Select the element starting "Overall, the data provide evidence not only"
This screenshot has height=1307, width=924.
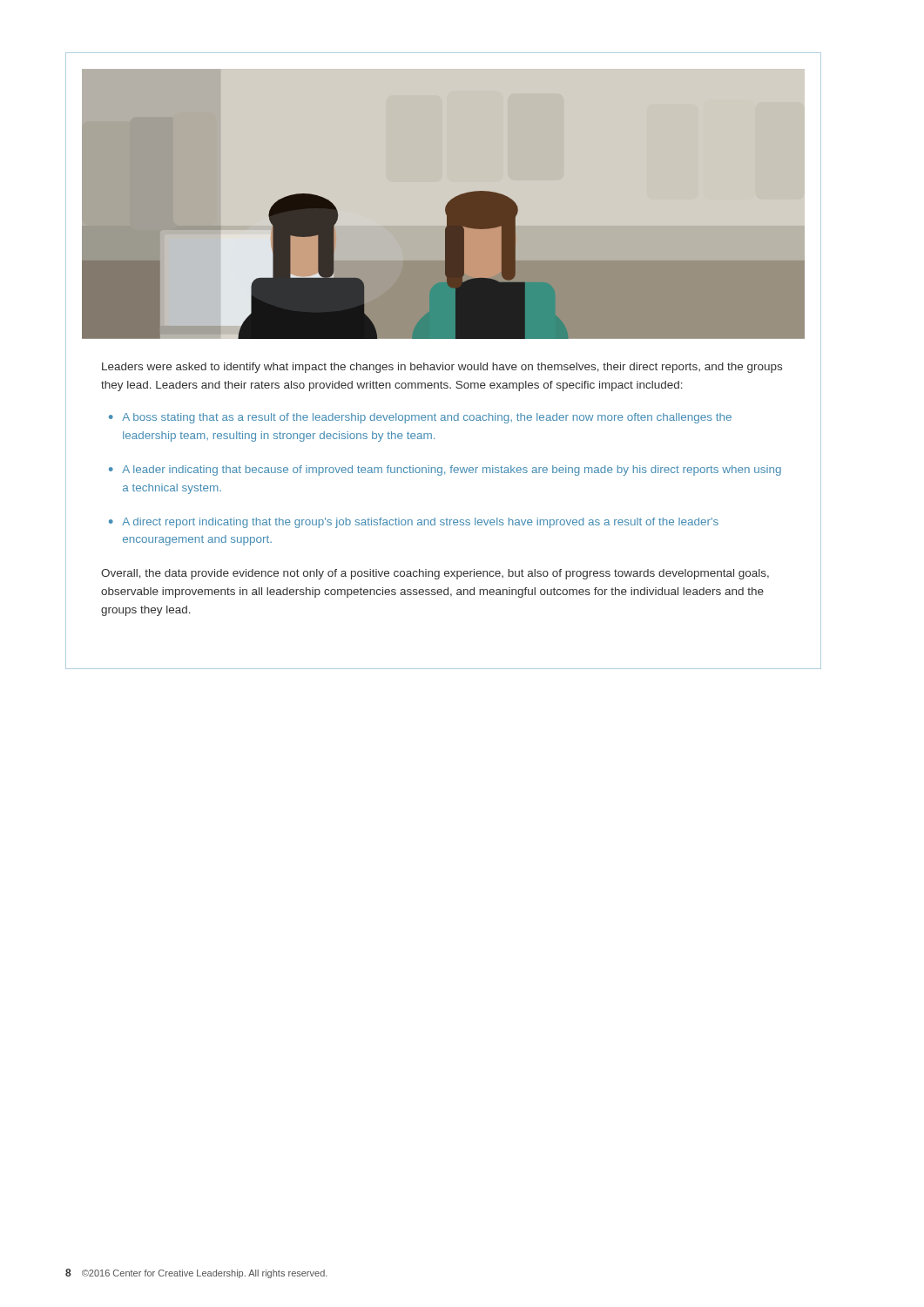[443, 592]
